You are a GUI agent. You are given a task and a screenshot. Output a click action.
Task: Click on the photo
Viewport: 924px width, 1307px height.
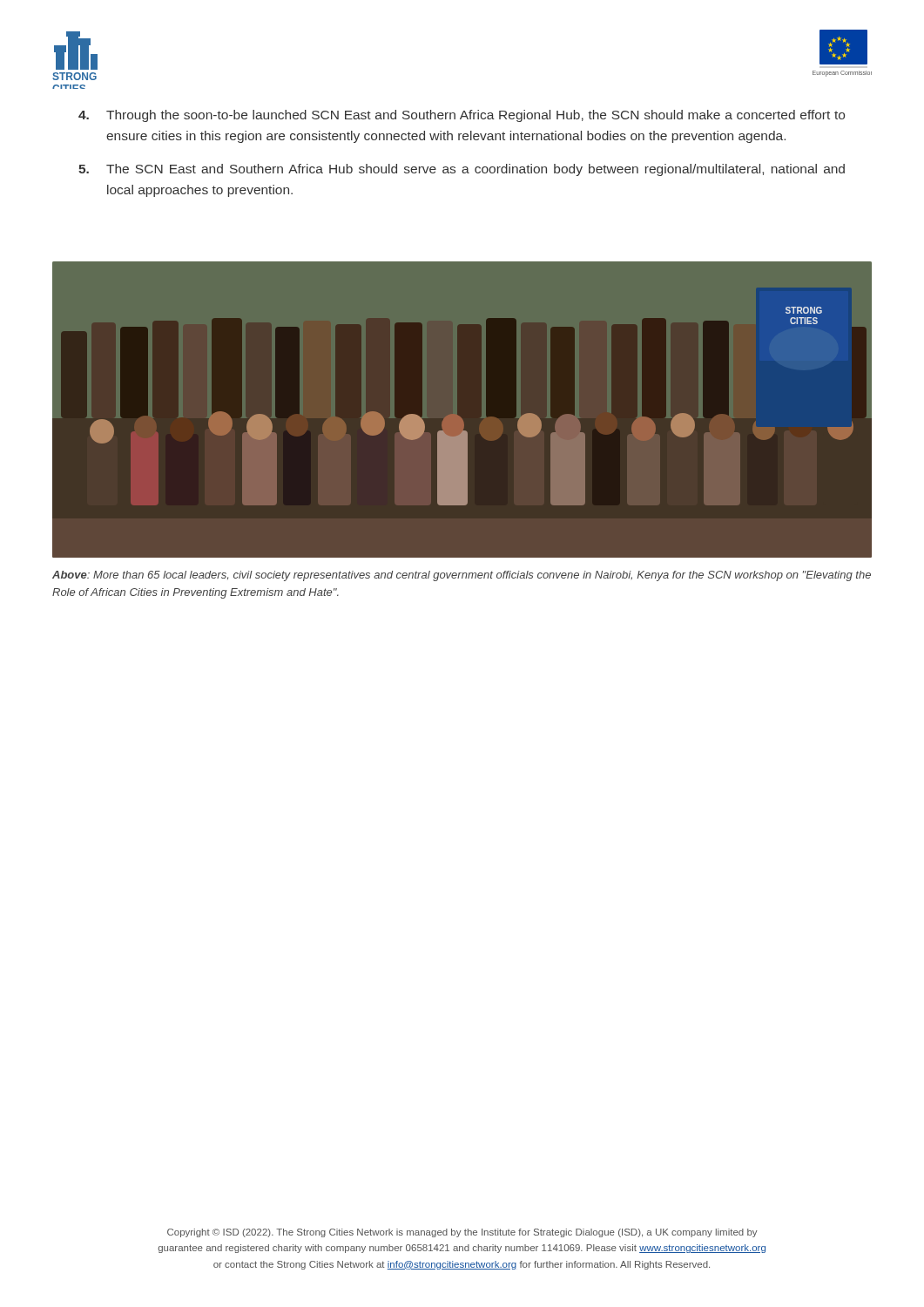pyautogui.click(x=462, y=410)
